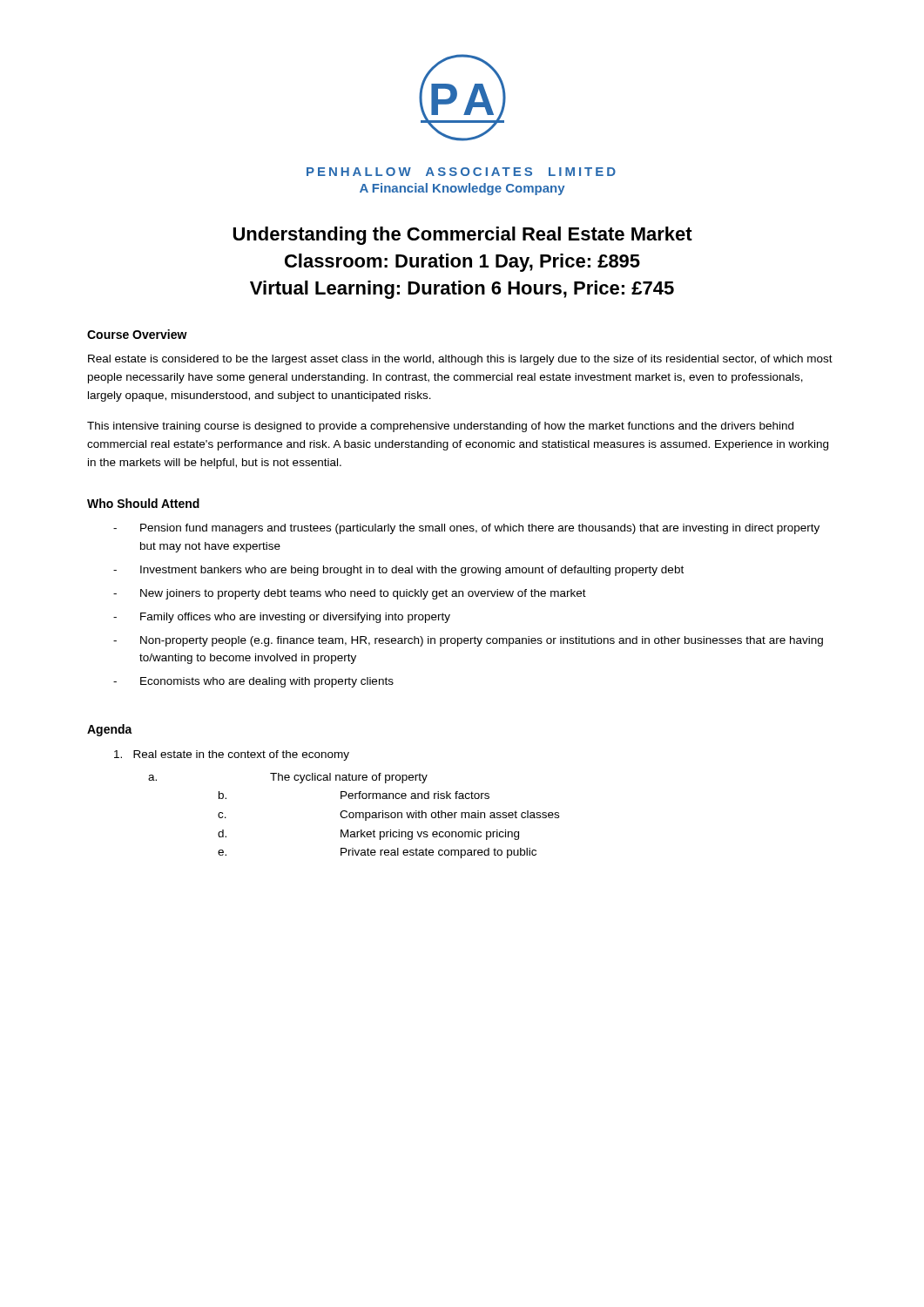This screenshot has width=924, height=1307.
Task: Point to the block beginning "Real estate is considered"
Action: click(x=460, y=377)
